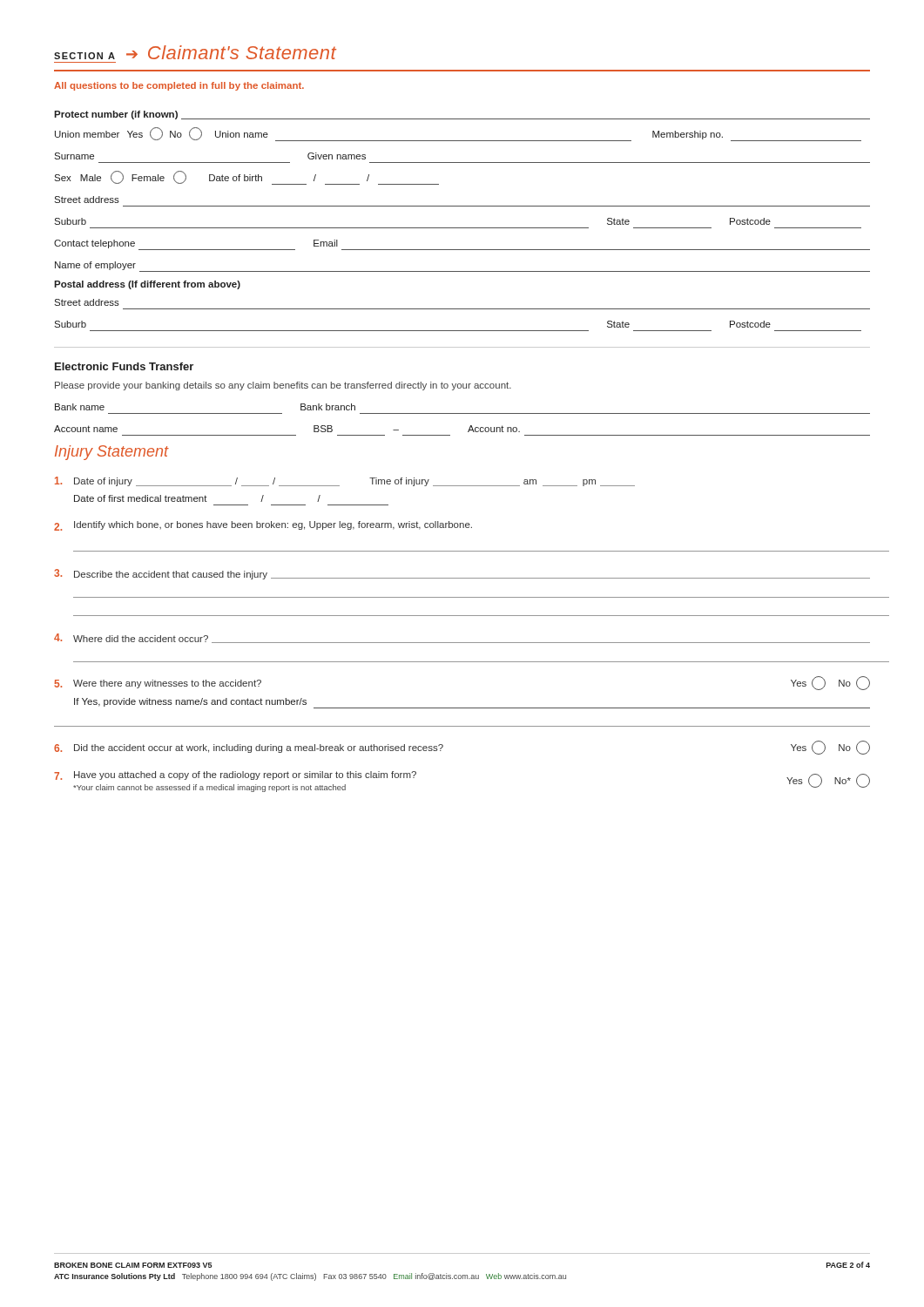The height and width of the screenshot is (1307, 924).
Task: Click where it says "Name of employer"
Action: [462, 264]
